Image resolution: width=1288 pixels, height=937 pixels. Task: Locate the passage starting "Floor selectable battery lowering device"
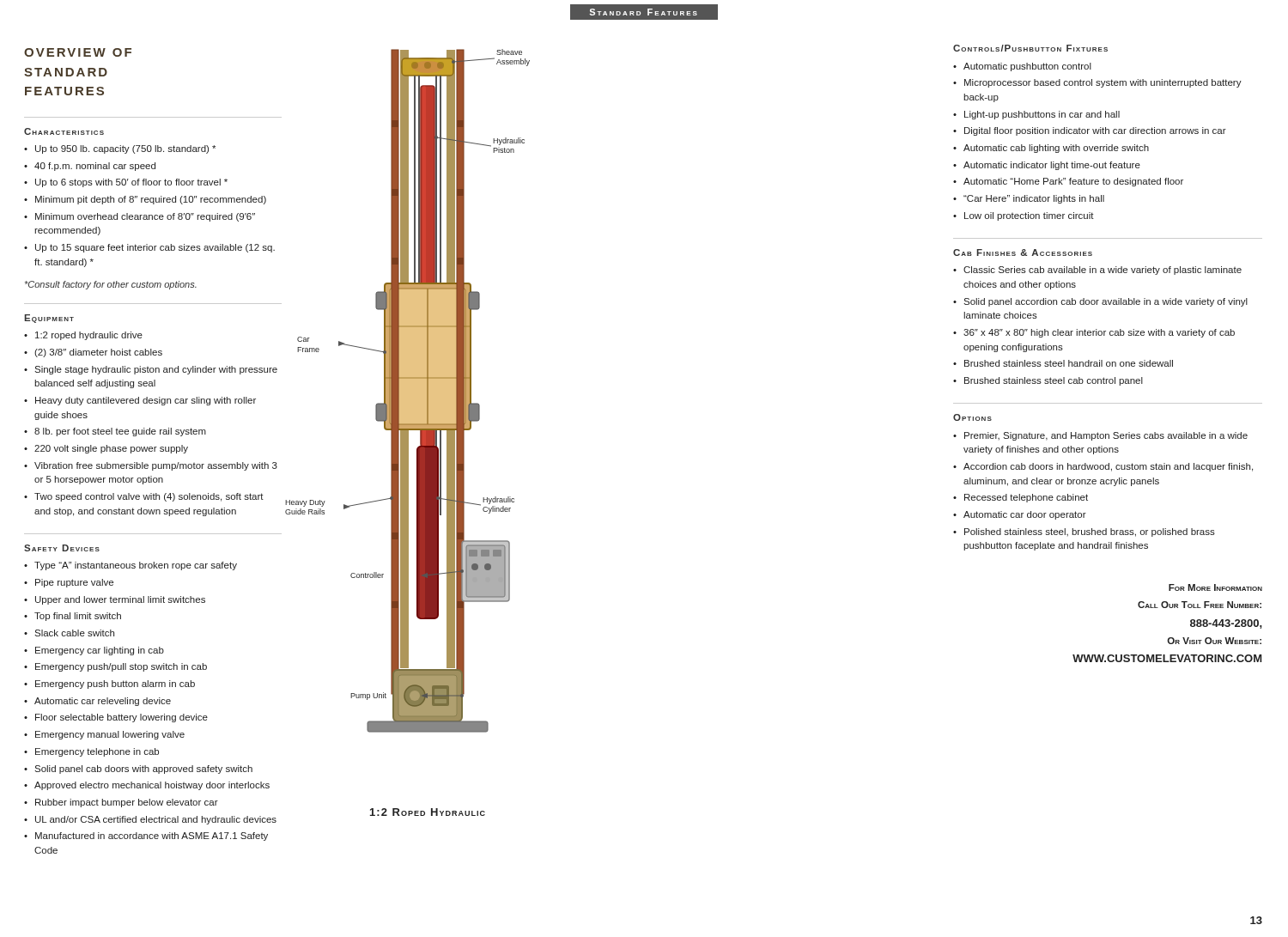tap(121, 718)
